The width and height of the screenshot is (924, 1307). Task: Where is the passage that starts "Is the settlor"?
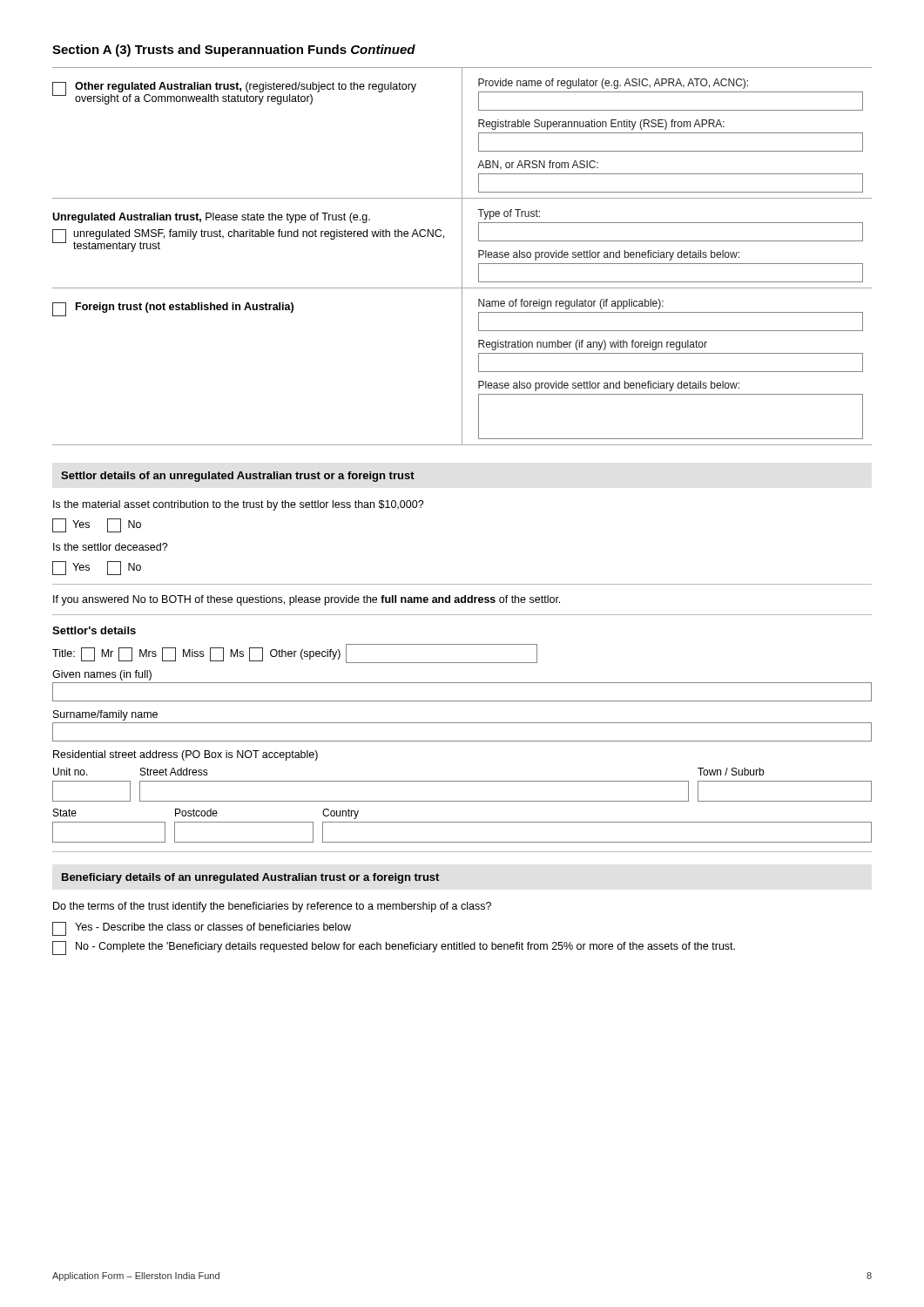pyautogui.click(x=110, y=547)
